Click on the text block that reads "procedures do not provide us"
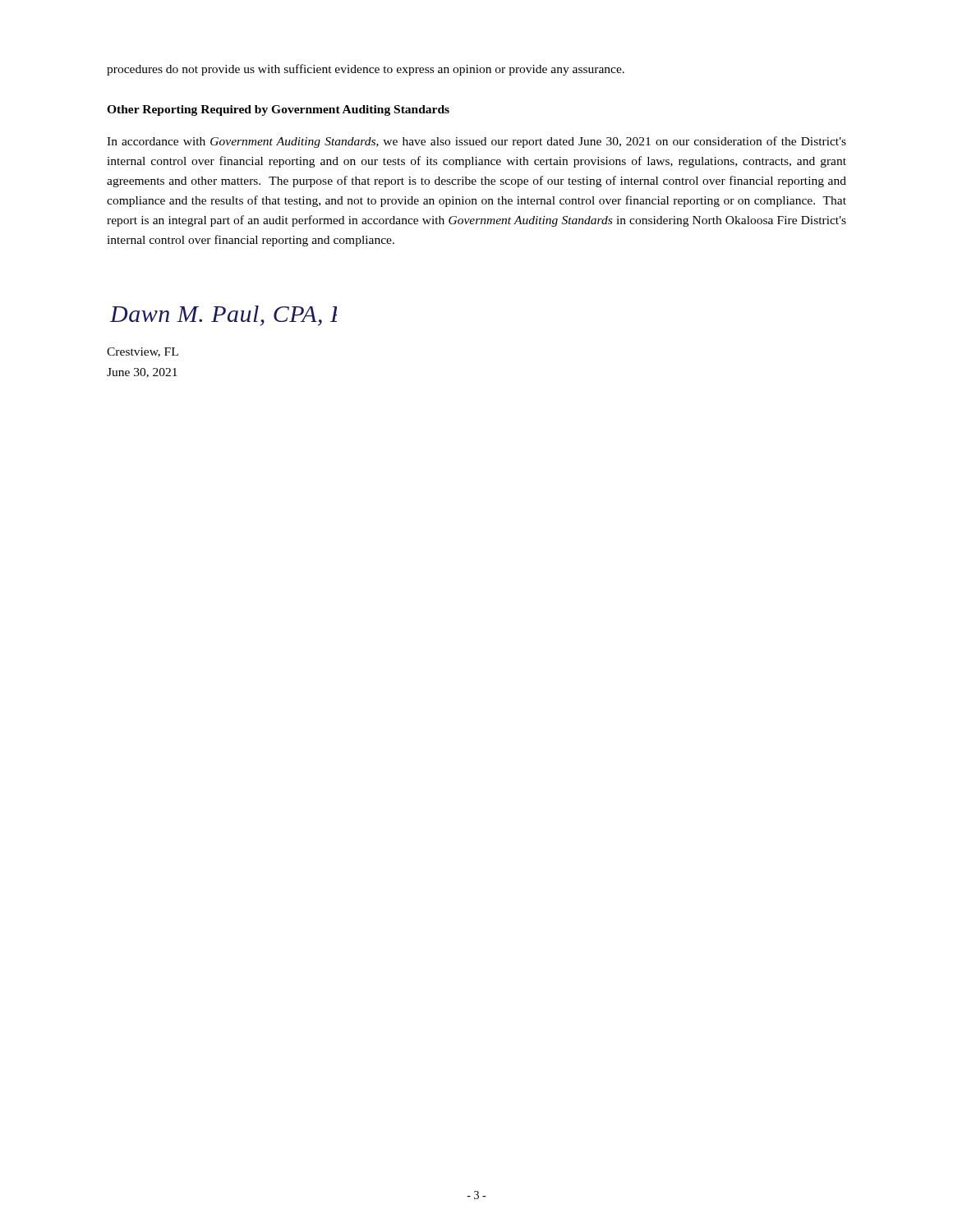Image resolution: width=953 pixels, height=1232 pixels. point(366,69)
